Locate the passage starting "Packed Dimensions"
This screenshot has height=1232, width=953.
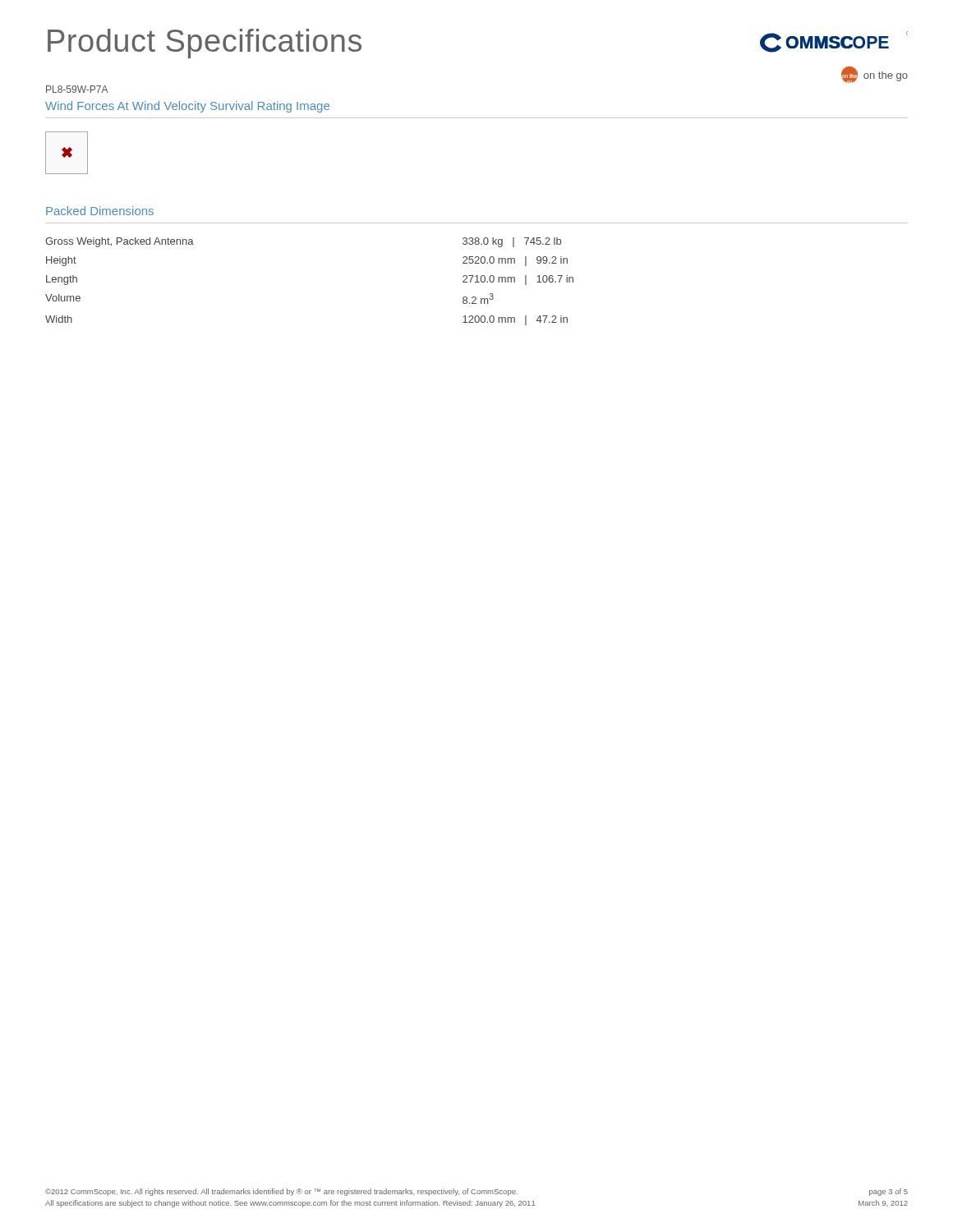coord(100,211)
